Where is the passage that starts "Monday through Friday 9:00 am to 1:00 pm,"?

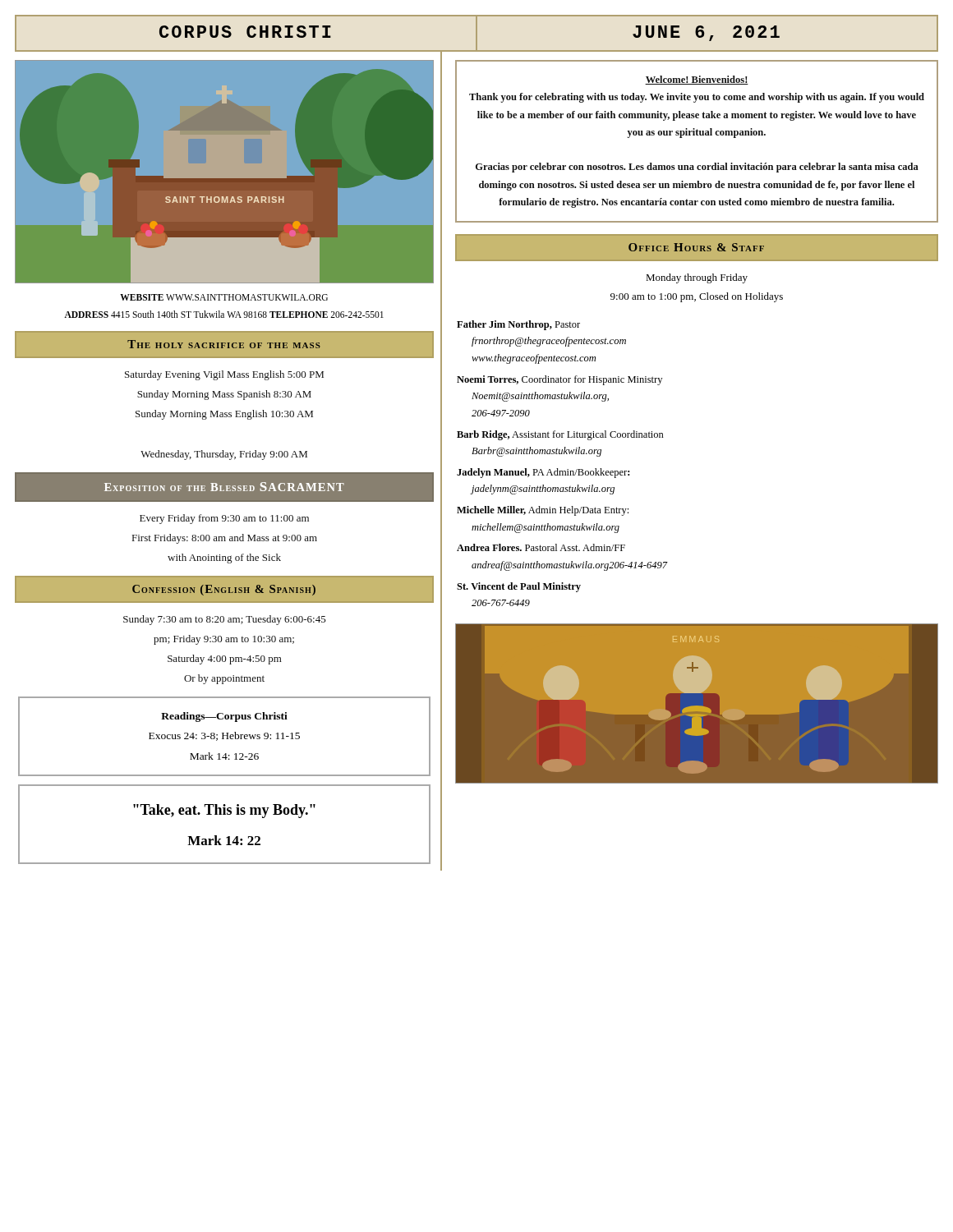coord(697,287)
